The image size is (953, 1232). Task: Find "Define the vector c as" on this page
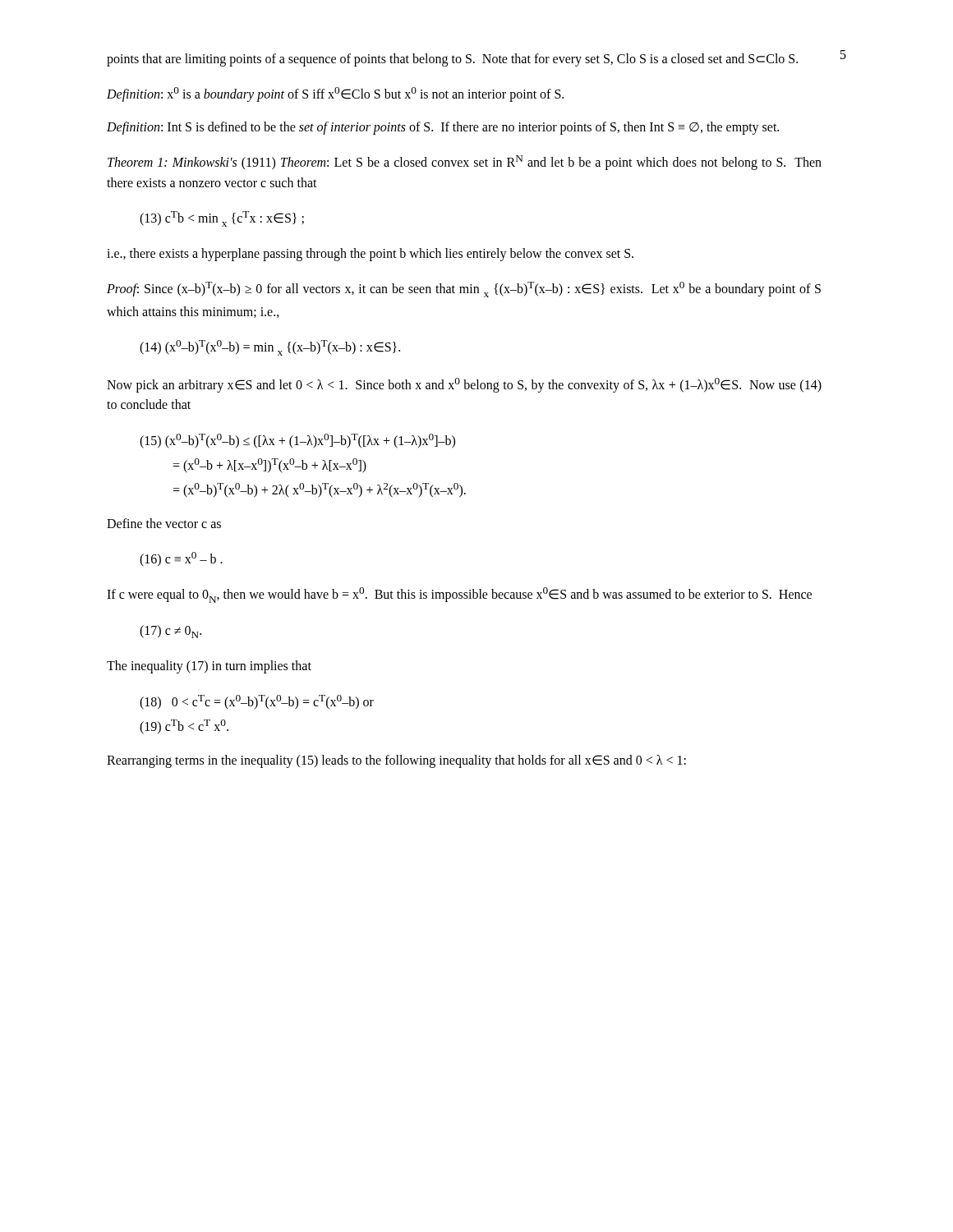(164, 524)
